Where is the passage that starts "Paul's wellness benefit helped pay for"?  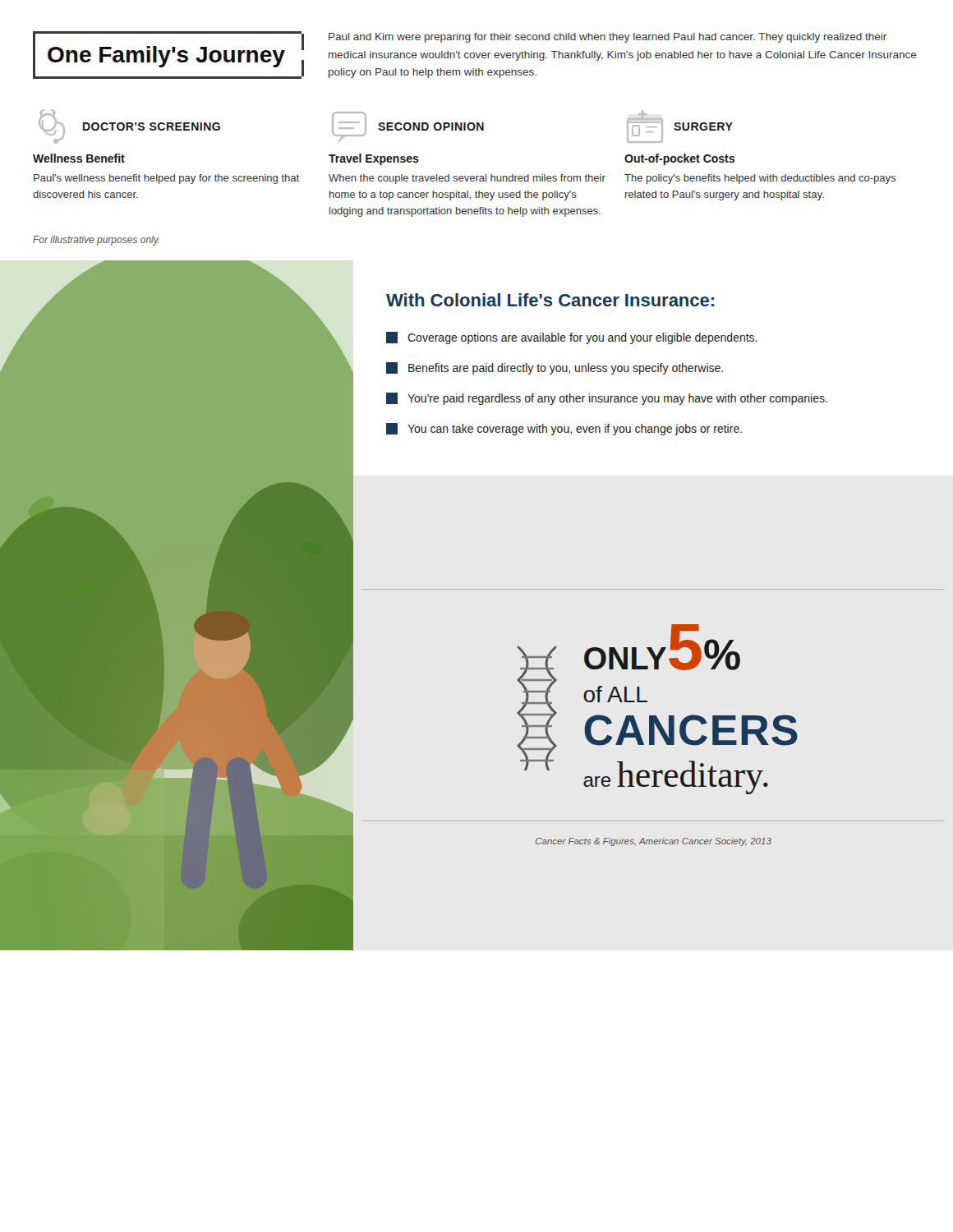[166, 186]
